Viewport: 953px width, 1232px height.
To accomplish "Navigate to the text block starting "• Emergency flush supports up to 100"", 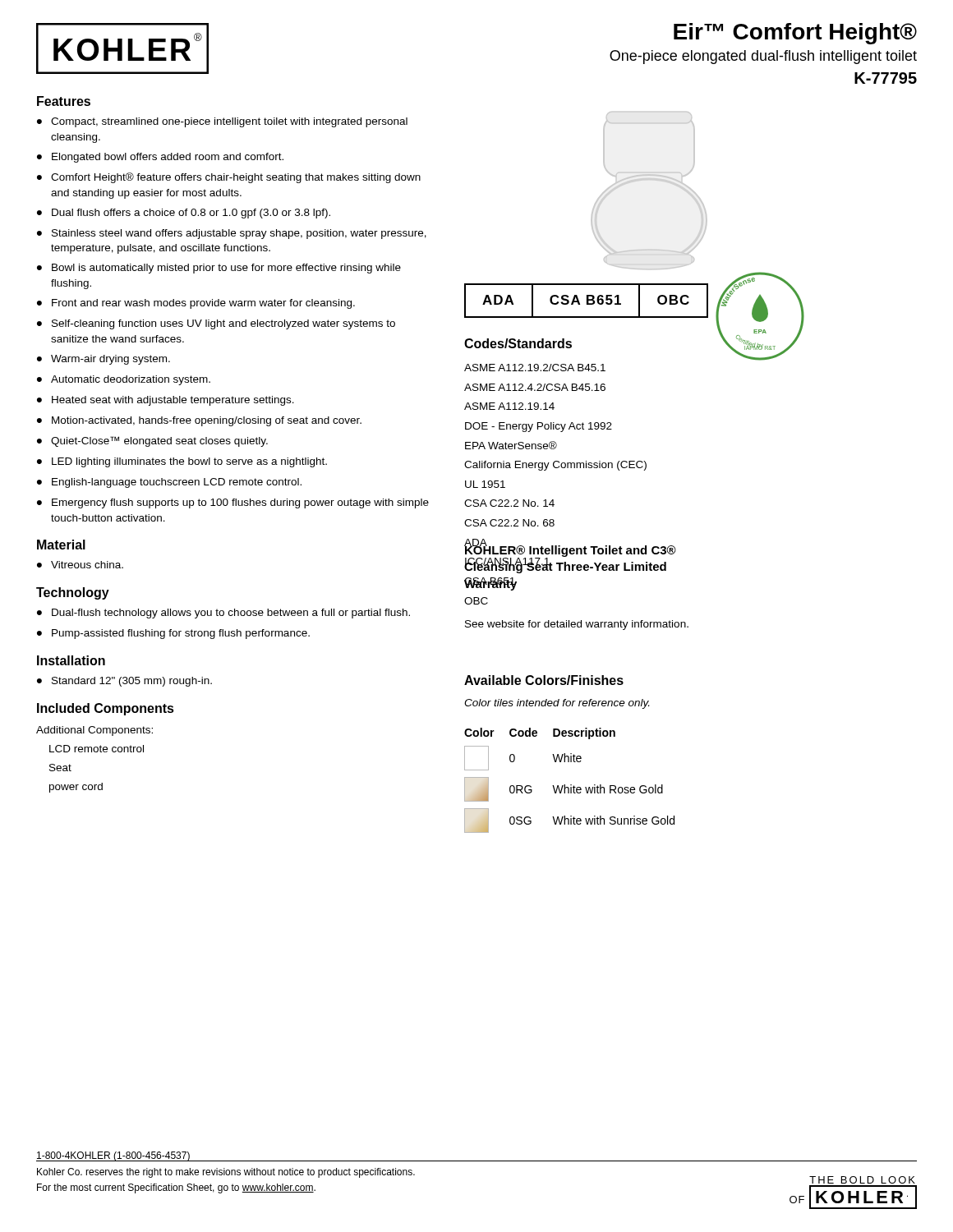I will point(233,511).
